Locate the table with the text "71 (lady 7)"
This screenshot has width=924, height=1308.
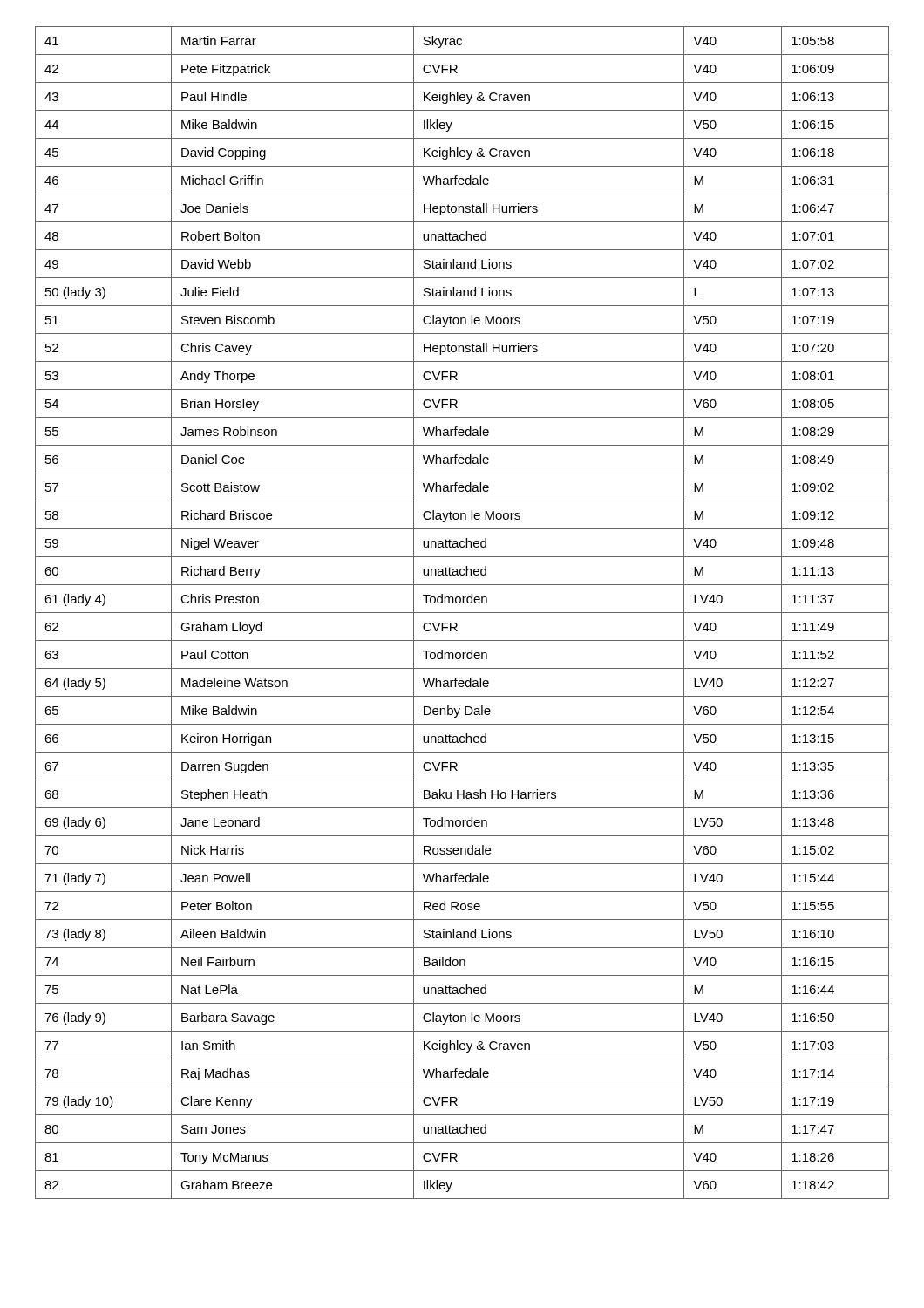[462, 613]
